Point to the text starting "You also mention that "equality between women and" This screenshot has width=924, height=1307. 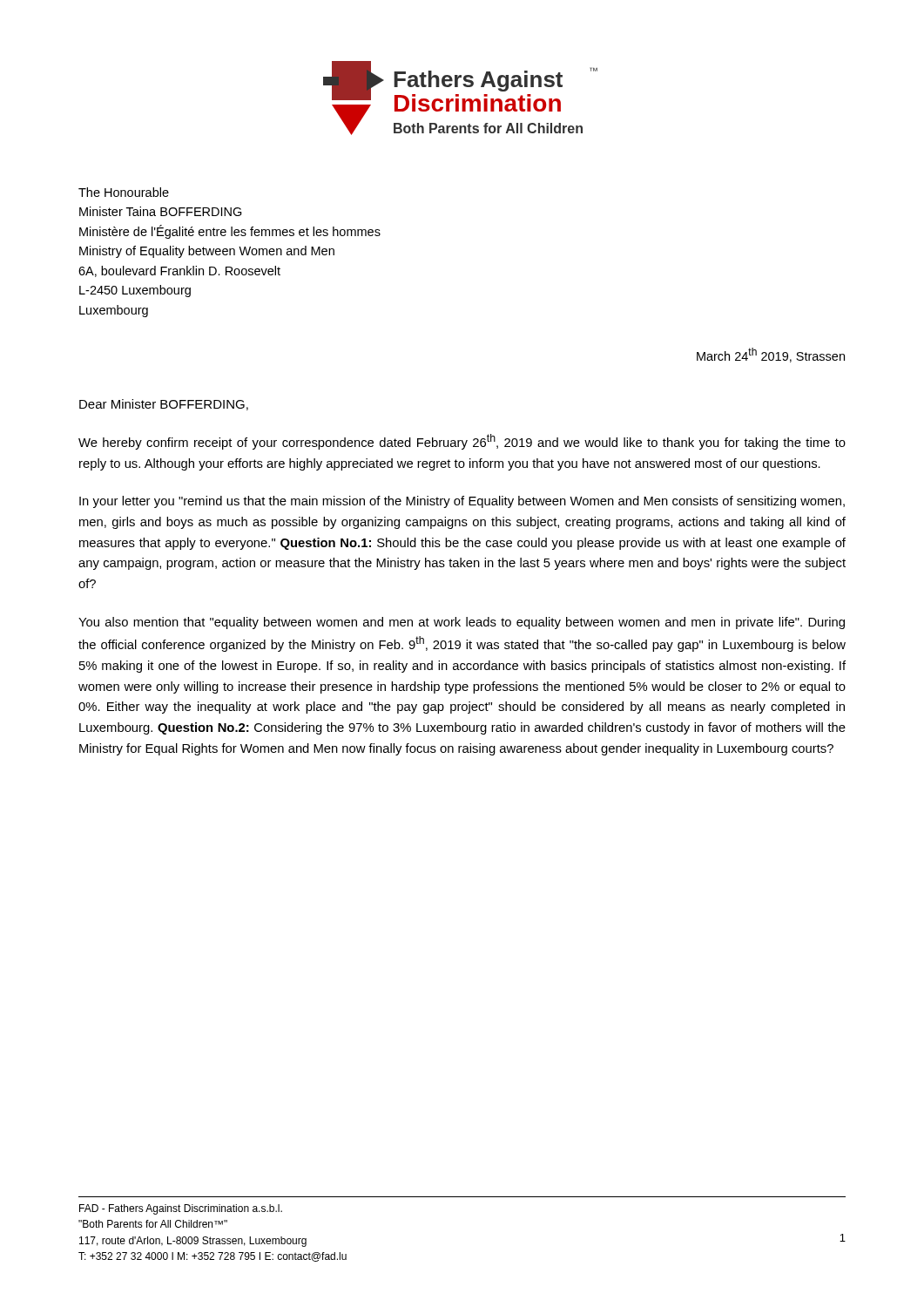pyautogui.click(x=462, y=685)
